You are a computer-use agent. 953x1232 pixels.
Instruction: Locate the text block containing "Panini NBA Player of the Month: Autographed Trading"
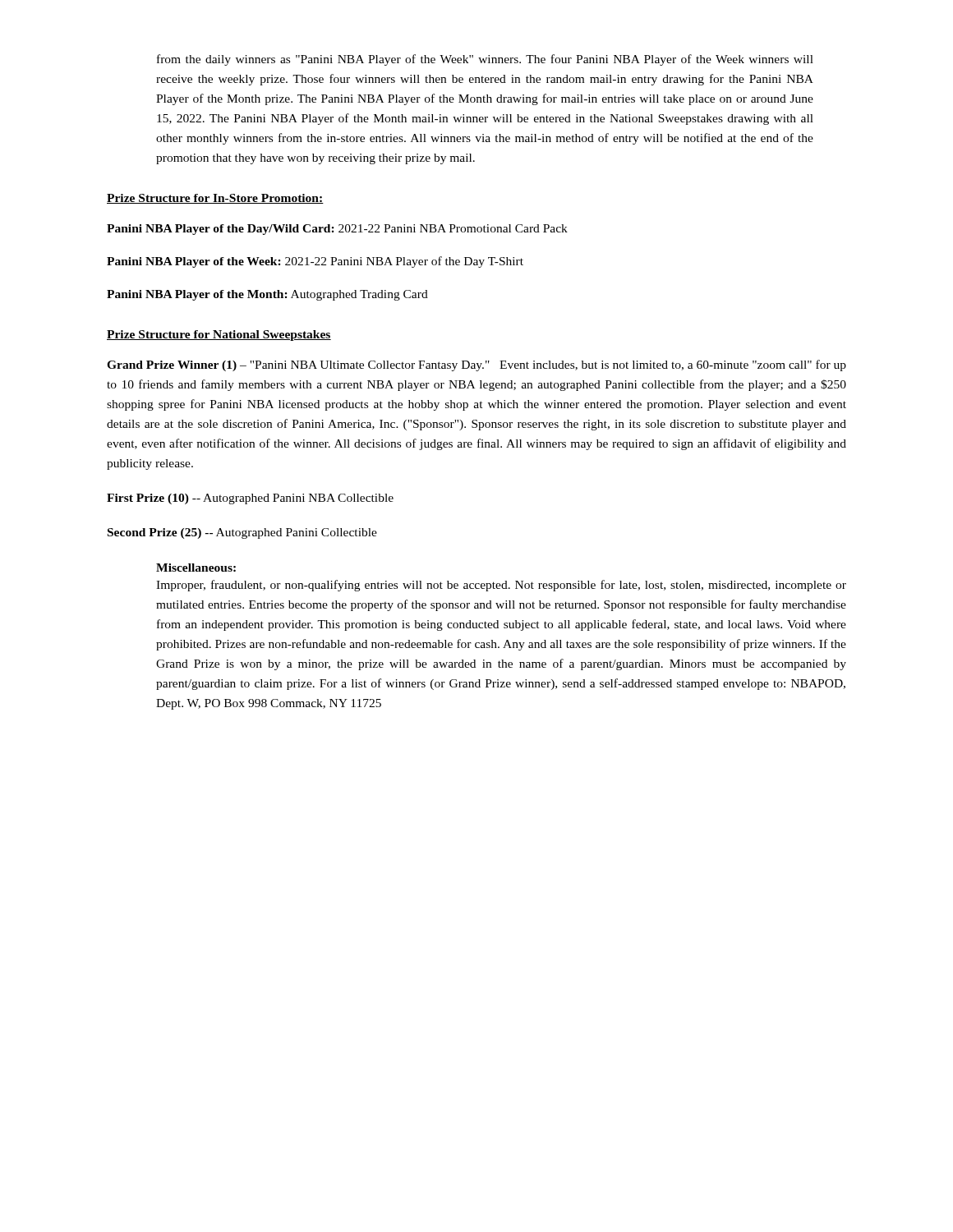267,294
